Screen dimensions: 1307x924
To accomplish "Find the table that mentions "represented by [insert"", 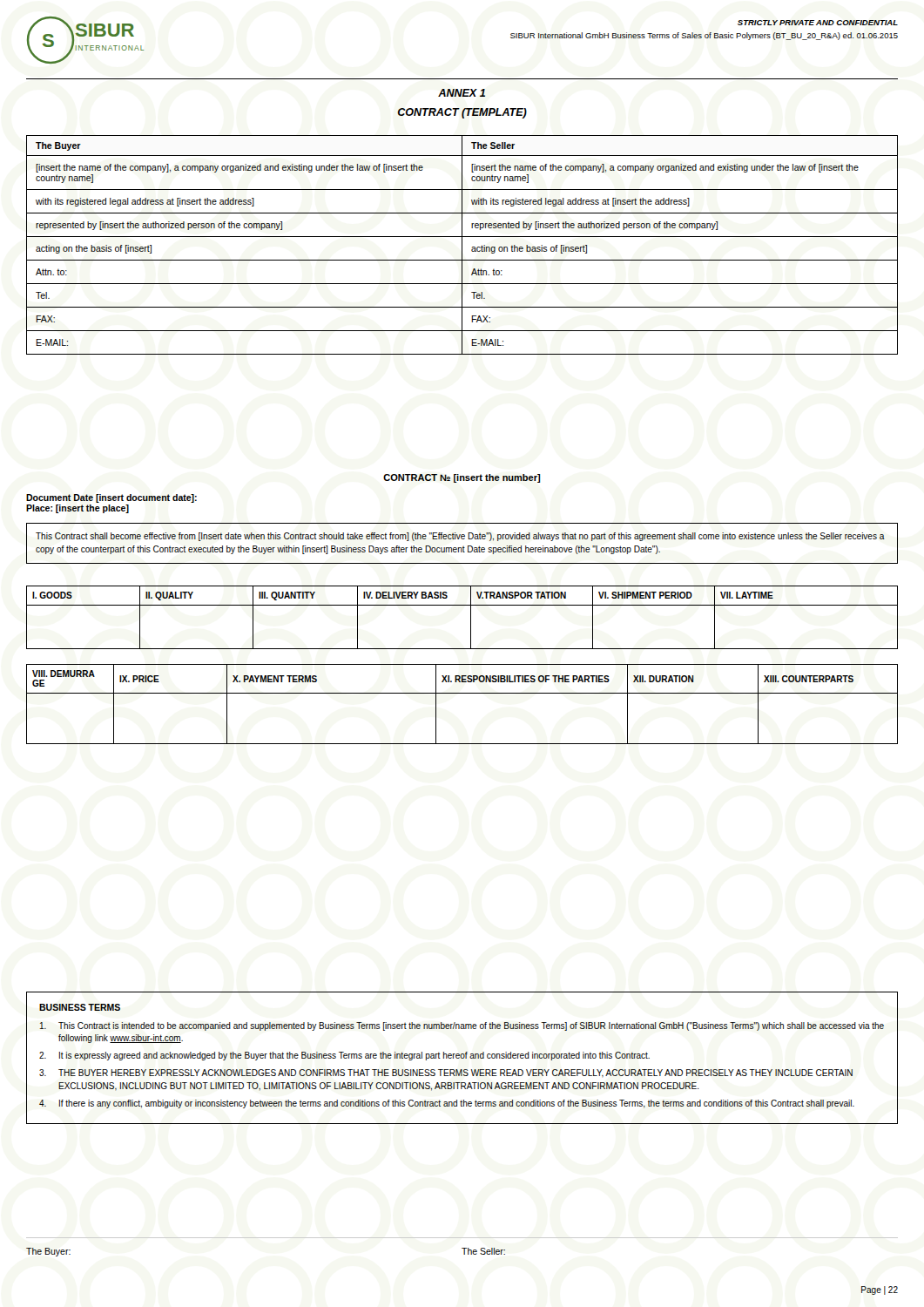I will 462,245.
